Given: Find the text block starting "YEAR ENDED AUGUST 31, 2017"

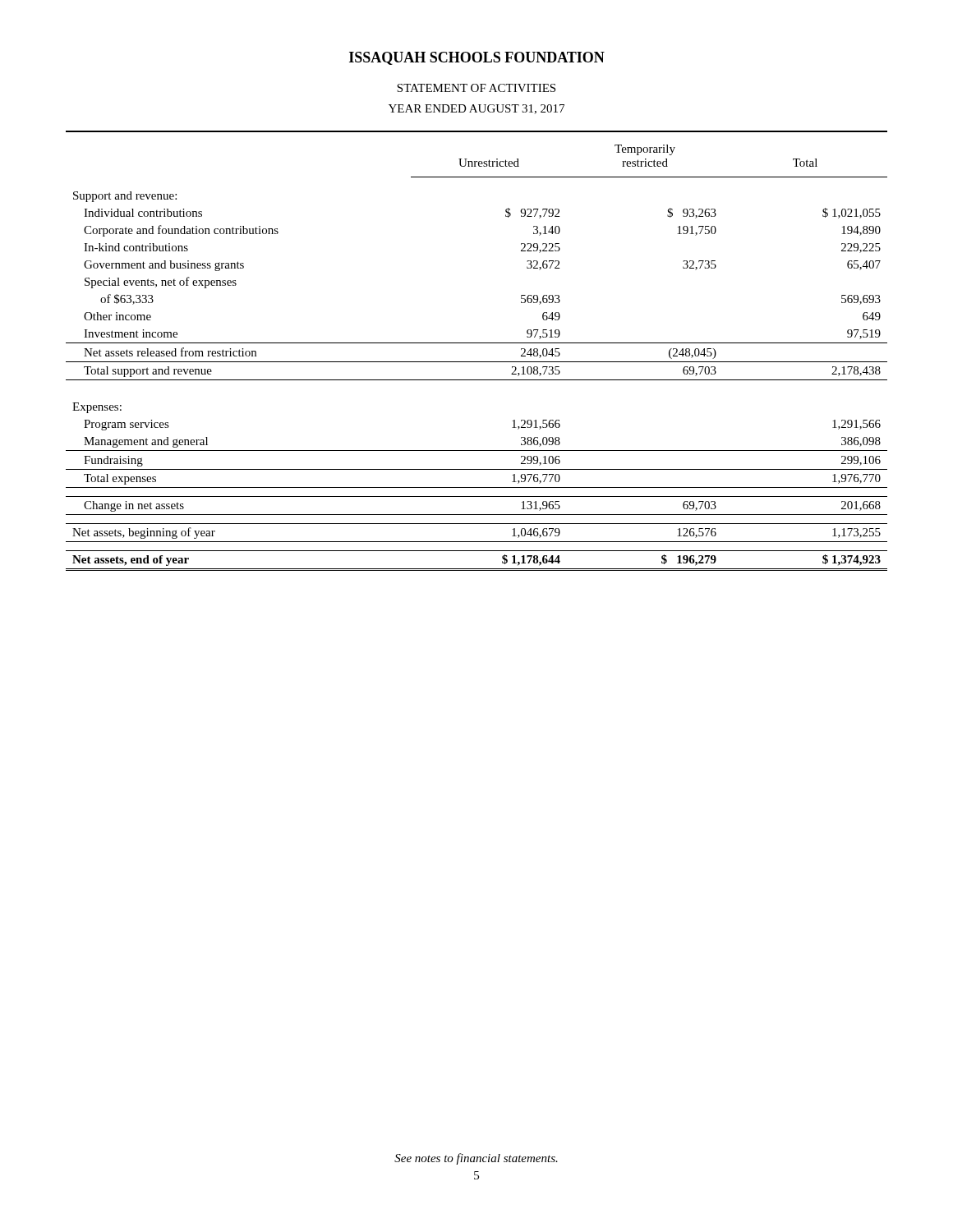Looking at the screenshot, I should point(476,108).
